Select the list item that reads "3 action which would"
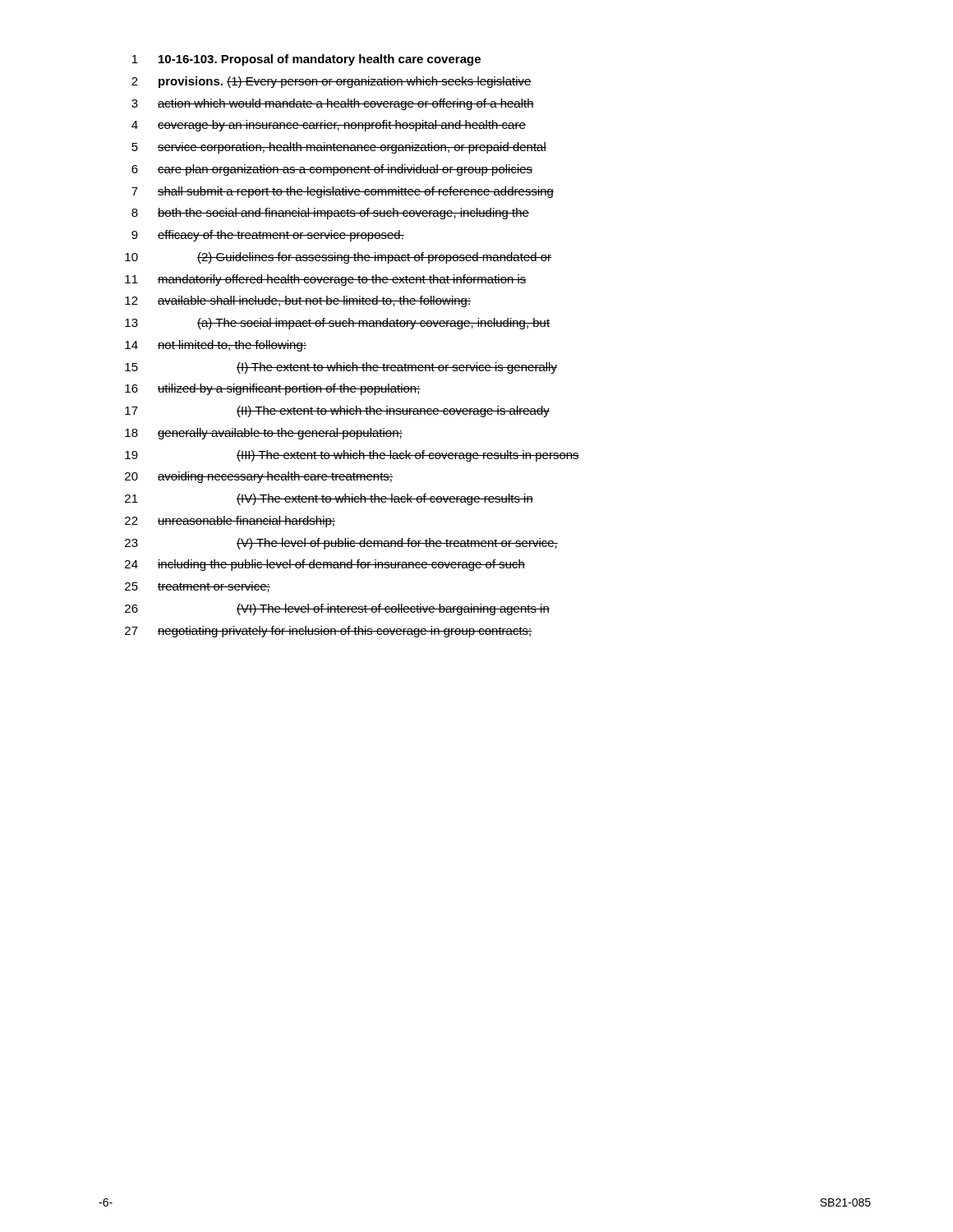Screen dimensions: 1232x953 point(485,103)
